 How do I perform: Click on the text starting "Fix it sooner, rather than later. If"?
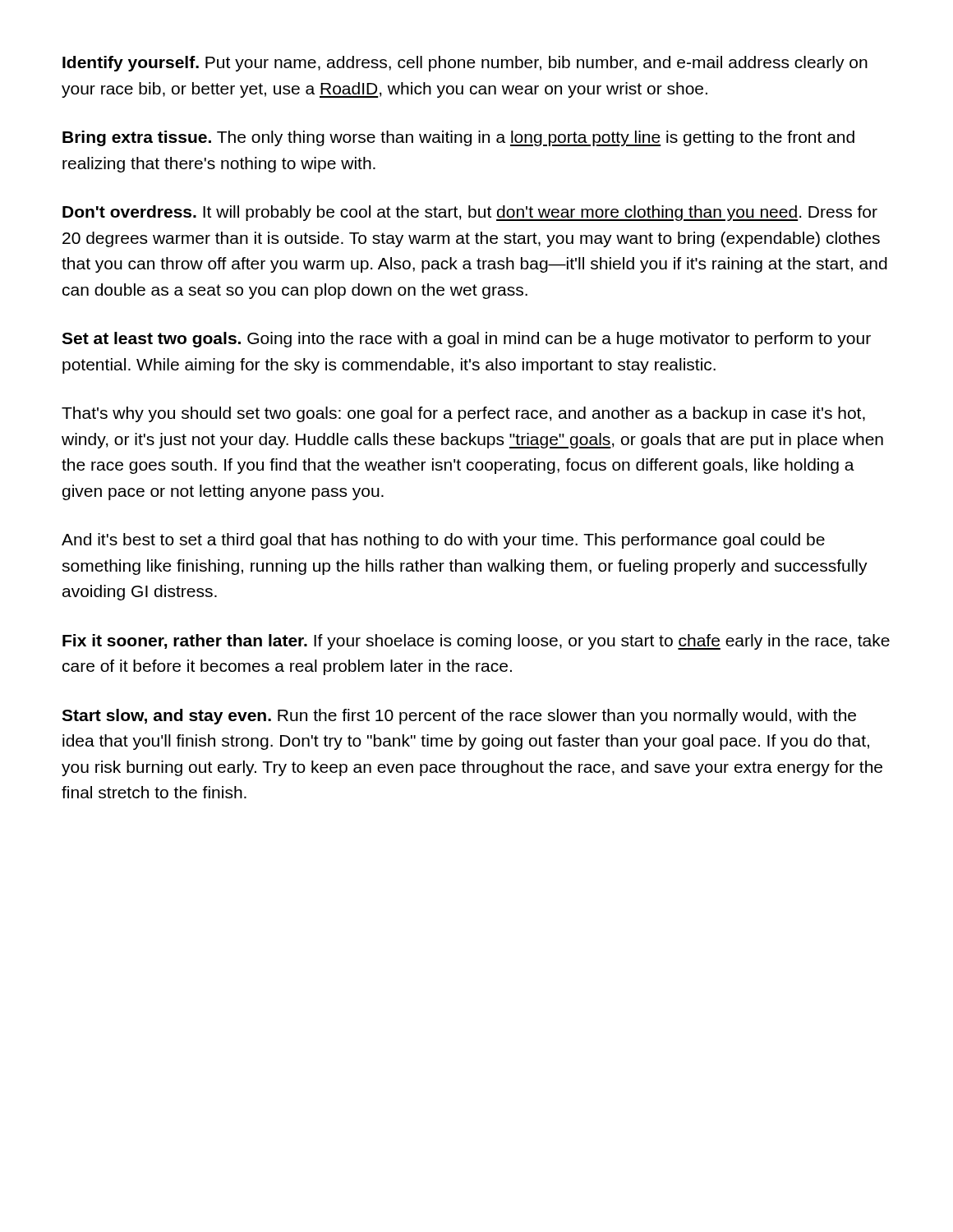point(476,653)
